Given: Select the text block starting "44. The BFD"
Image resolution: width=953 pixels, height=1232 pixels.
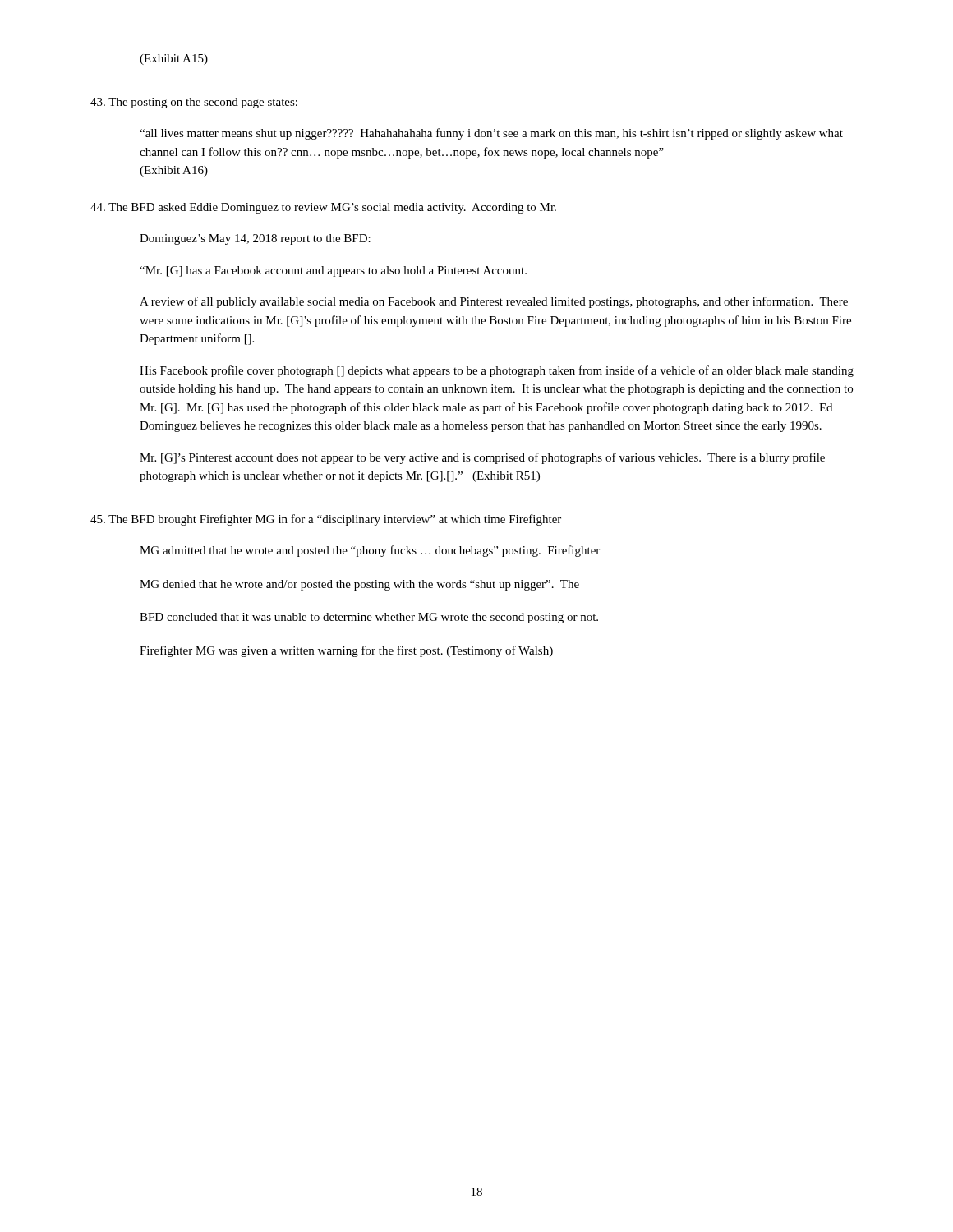Looking at the screenshot, I should click(476, 207).
